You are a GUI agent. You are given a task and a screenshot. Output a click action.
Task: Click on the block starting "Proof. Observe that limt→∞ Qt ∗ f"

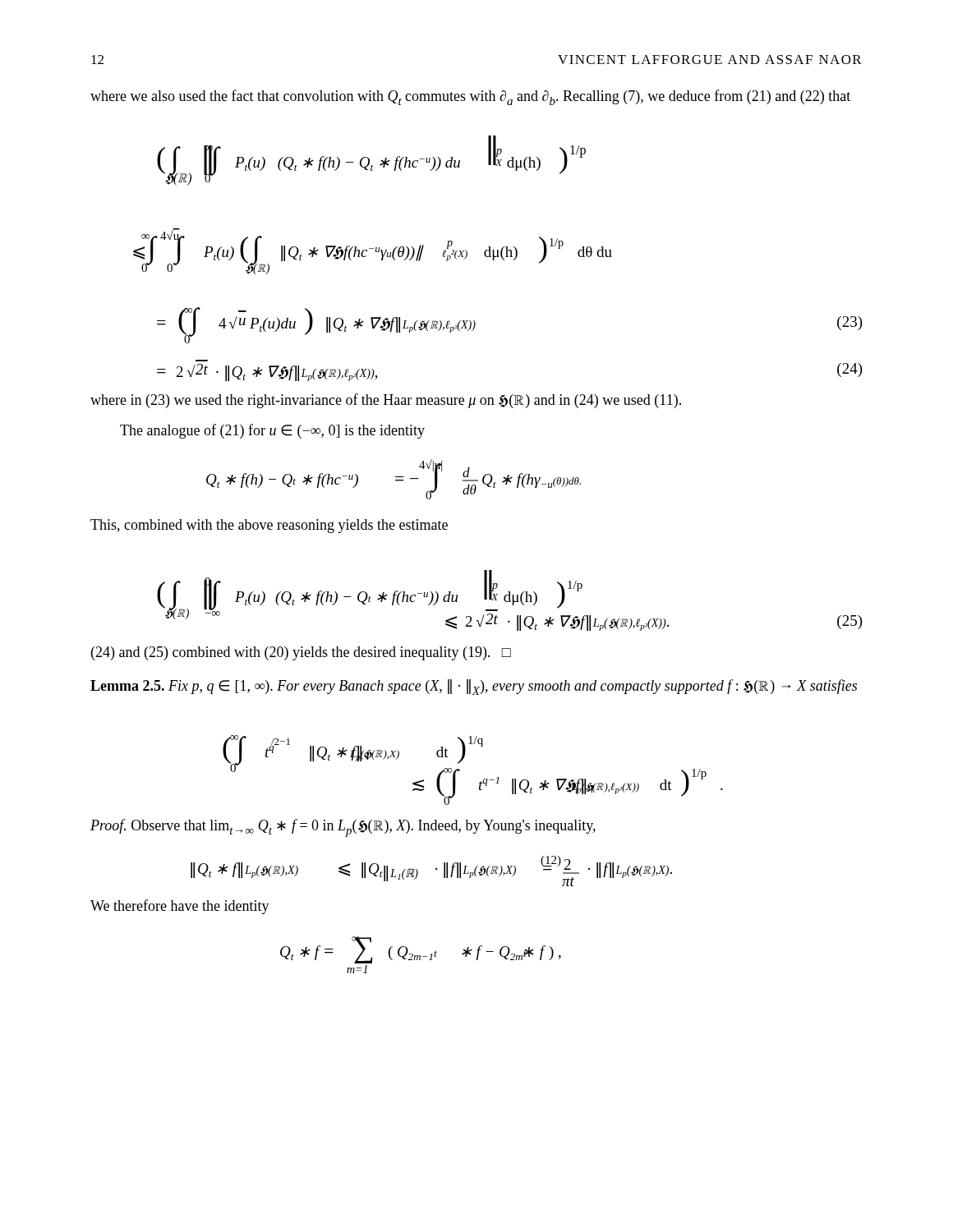[x=476, y=827]
